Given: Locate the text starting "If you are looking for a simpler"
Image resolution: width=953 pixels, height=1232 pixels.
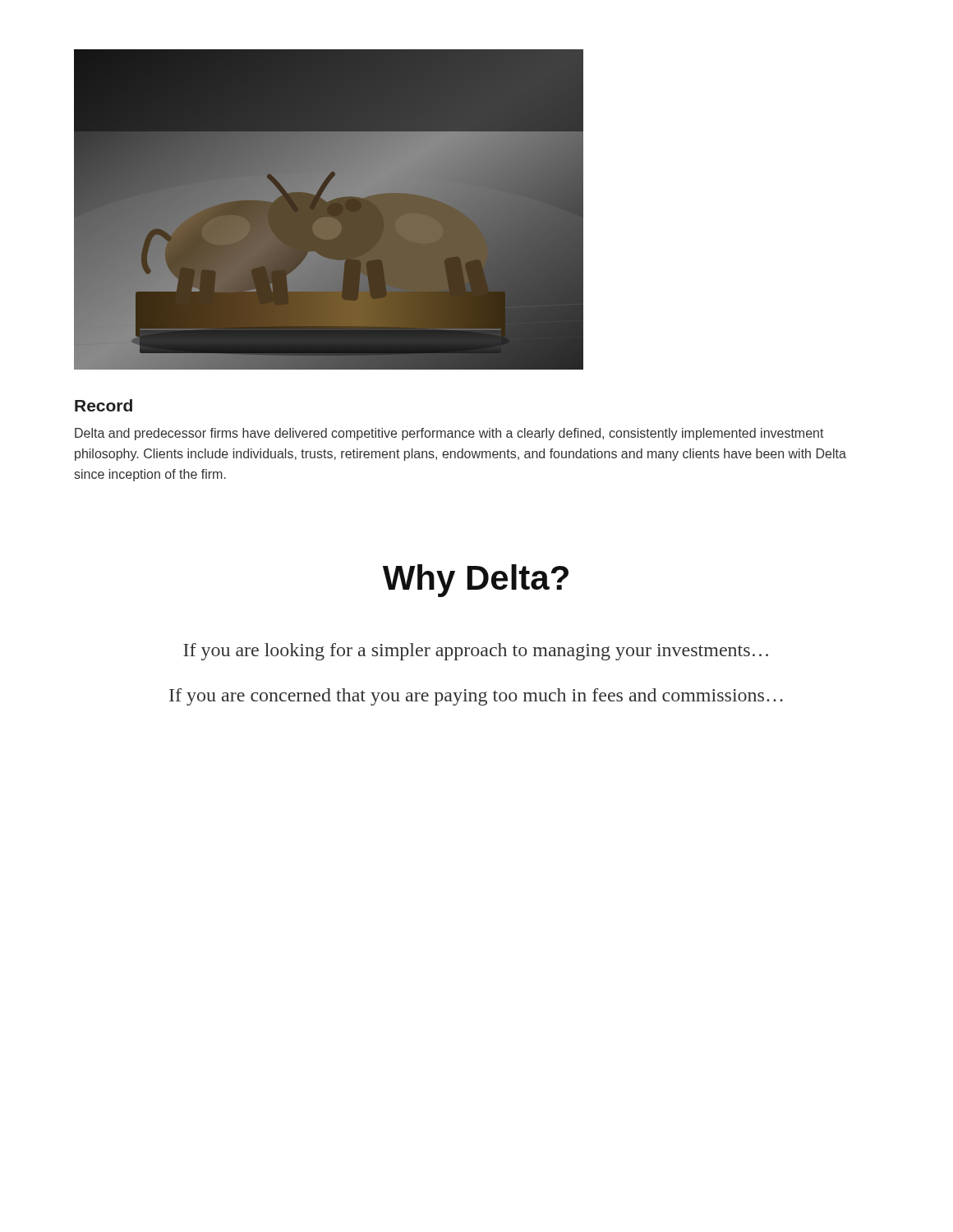Looking at the screenshot, I should pos(476,650).
